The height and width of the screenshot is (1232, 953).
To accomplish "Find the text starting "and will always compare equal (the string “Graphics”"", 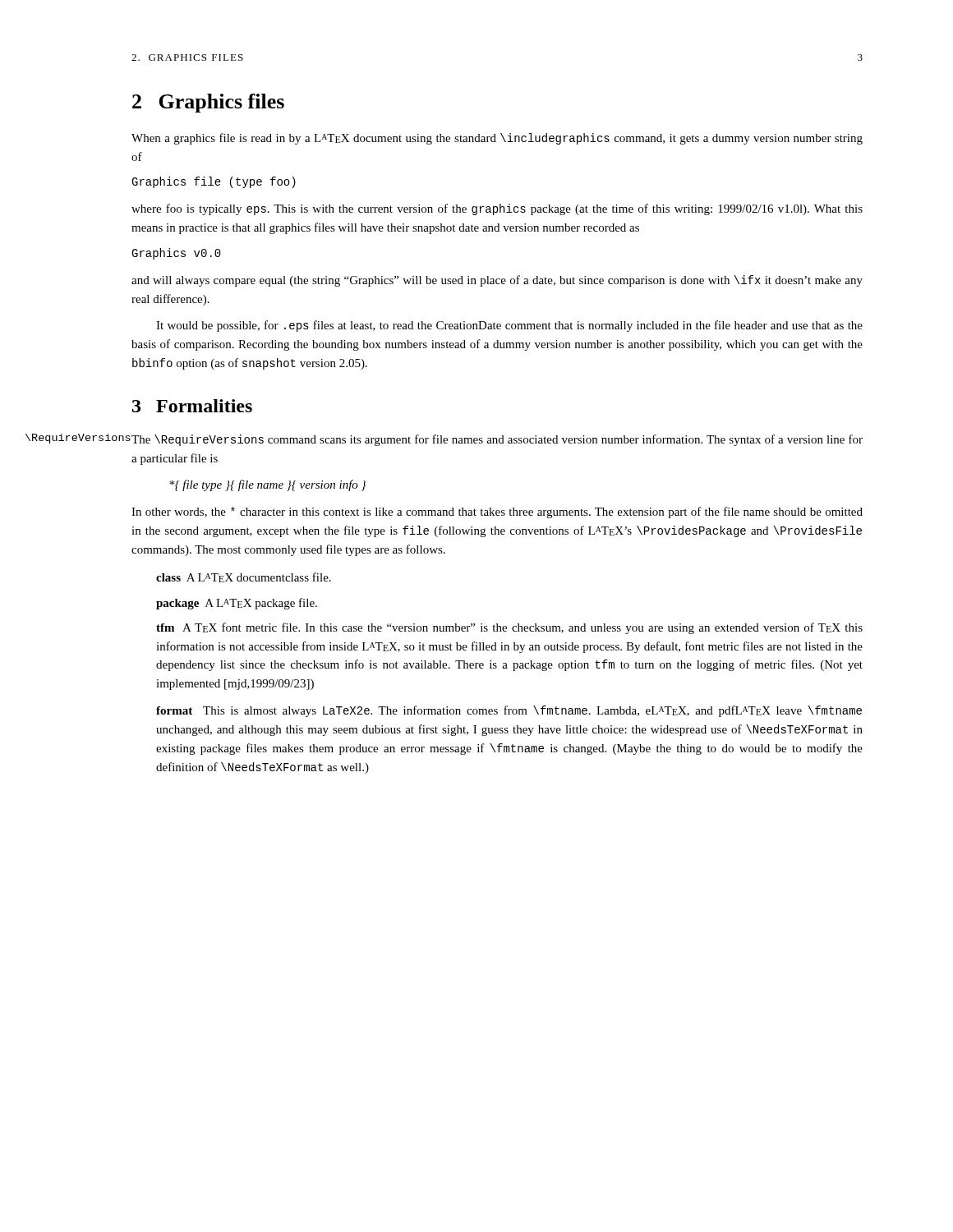I will (497, 289).
